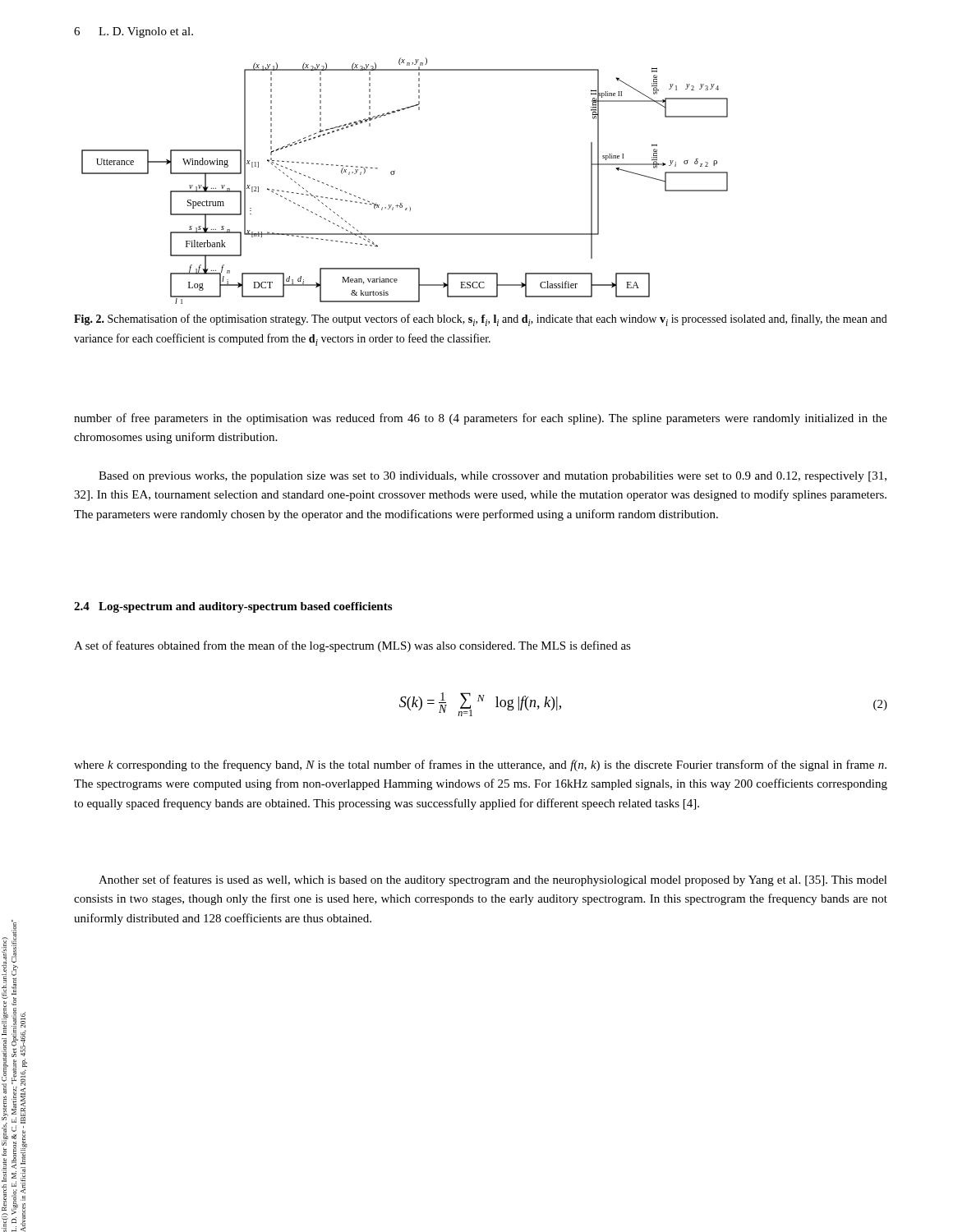The height and width of the screenshot is (1232, 953).
Task: Find the block on this page that starts "A set of features obtained from the mean"
Action: pyautogui.click(x=352, y=646)
